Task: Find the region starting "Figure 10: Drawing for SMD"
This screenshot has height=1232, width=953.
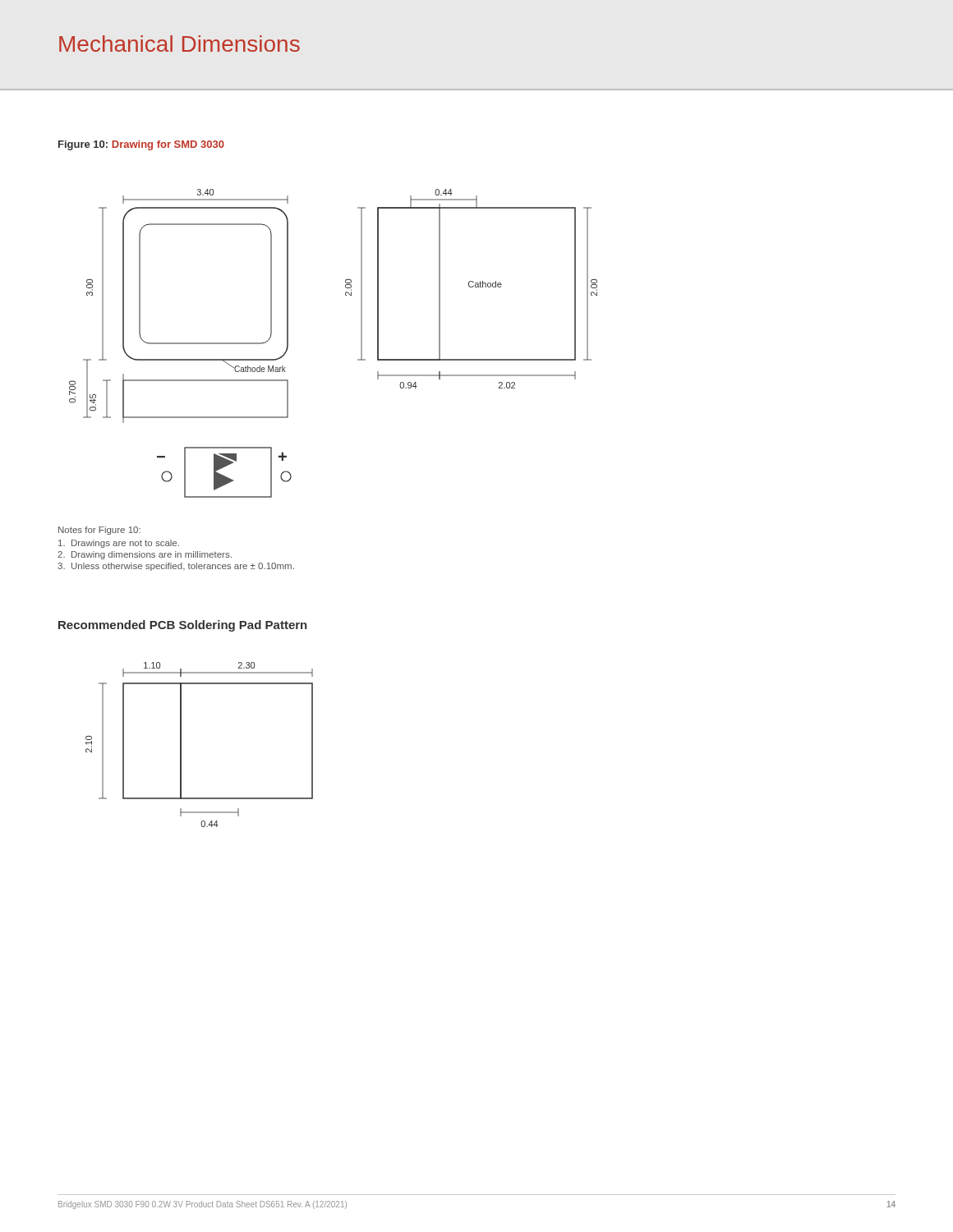Action: tap(141, 144)
